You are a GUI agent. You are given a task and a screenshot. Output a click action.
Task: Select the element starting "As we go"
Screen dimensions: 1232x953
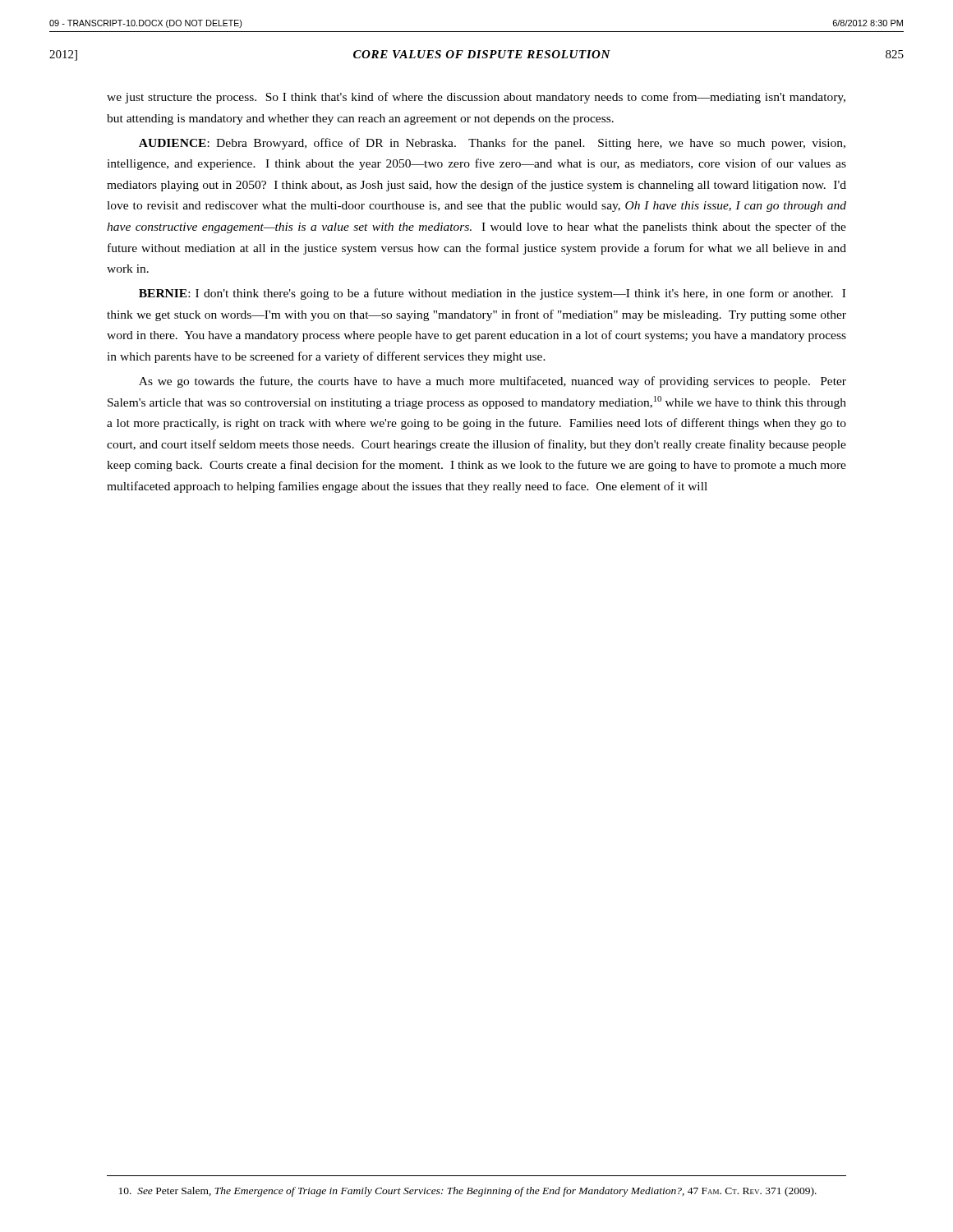pos(476,433)
